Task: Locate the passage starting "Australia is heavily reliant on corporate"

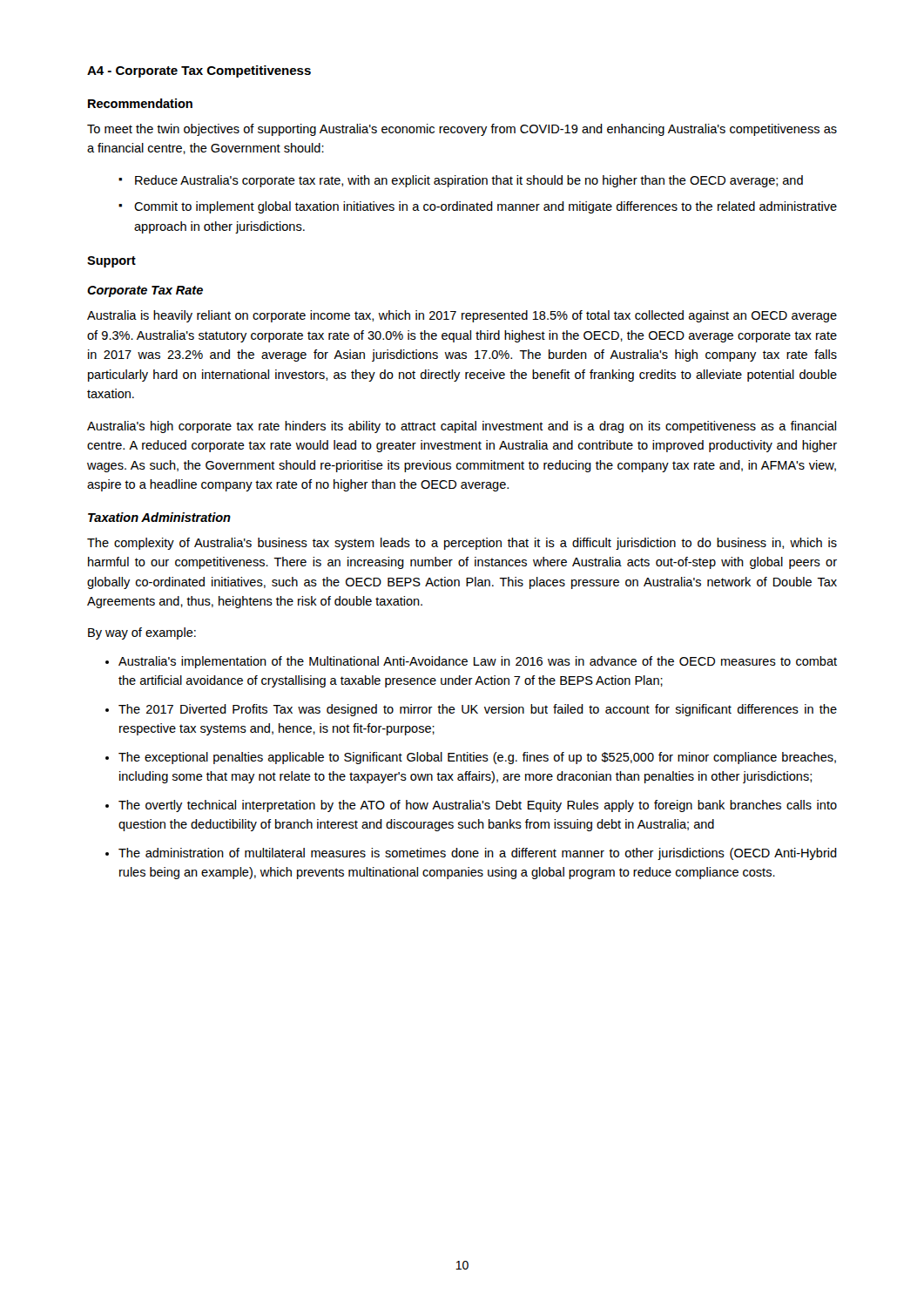Action: pyautogui.click(x=462, y=355)
